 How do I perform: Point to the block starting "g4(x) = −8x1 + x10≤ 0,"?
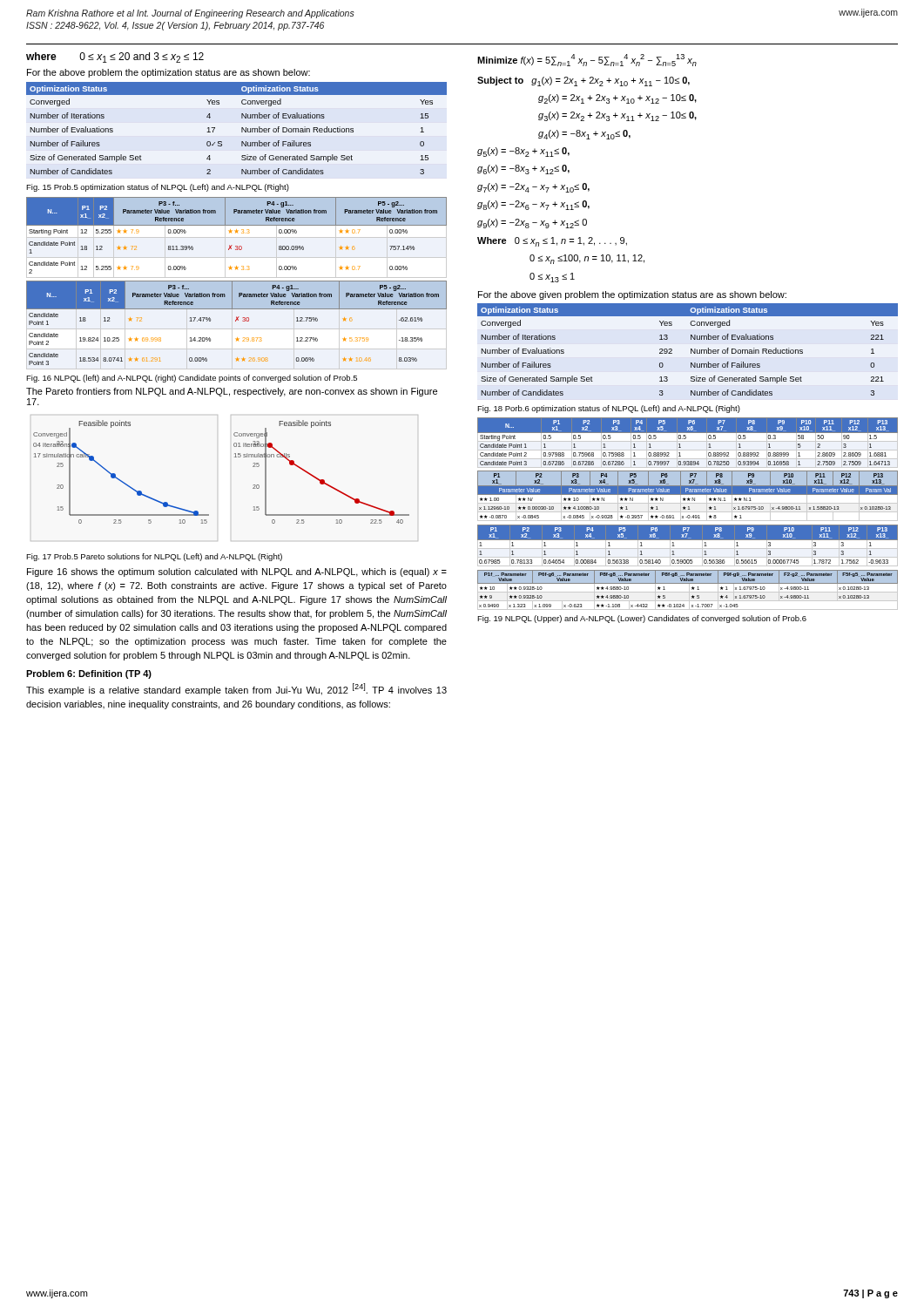tap(584, 134)
